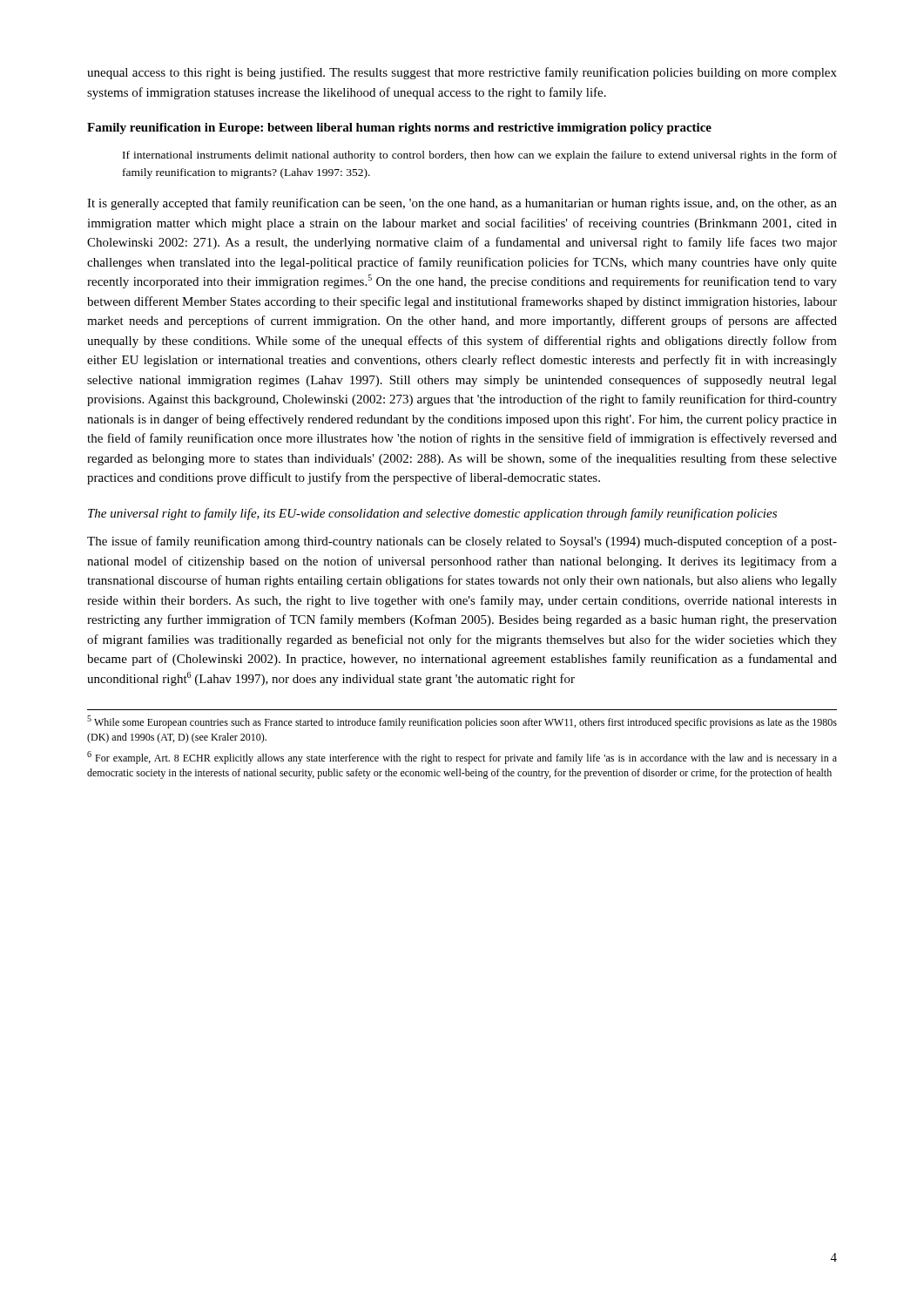Point to the block beginning "It is generally accepted that family reunification can"
Image resolution: width=924 pixels, height=1307 pixels.
click(462, 340)
